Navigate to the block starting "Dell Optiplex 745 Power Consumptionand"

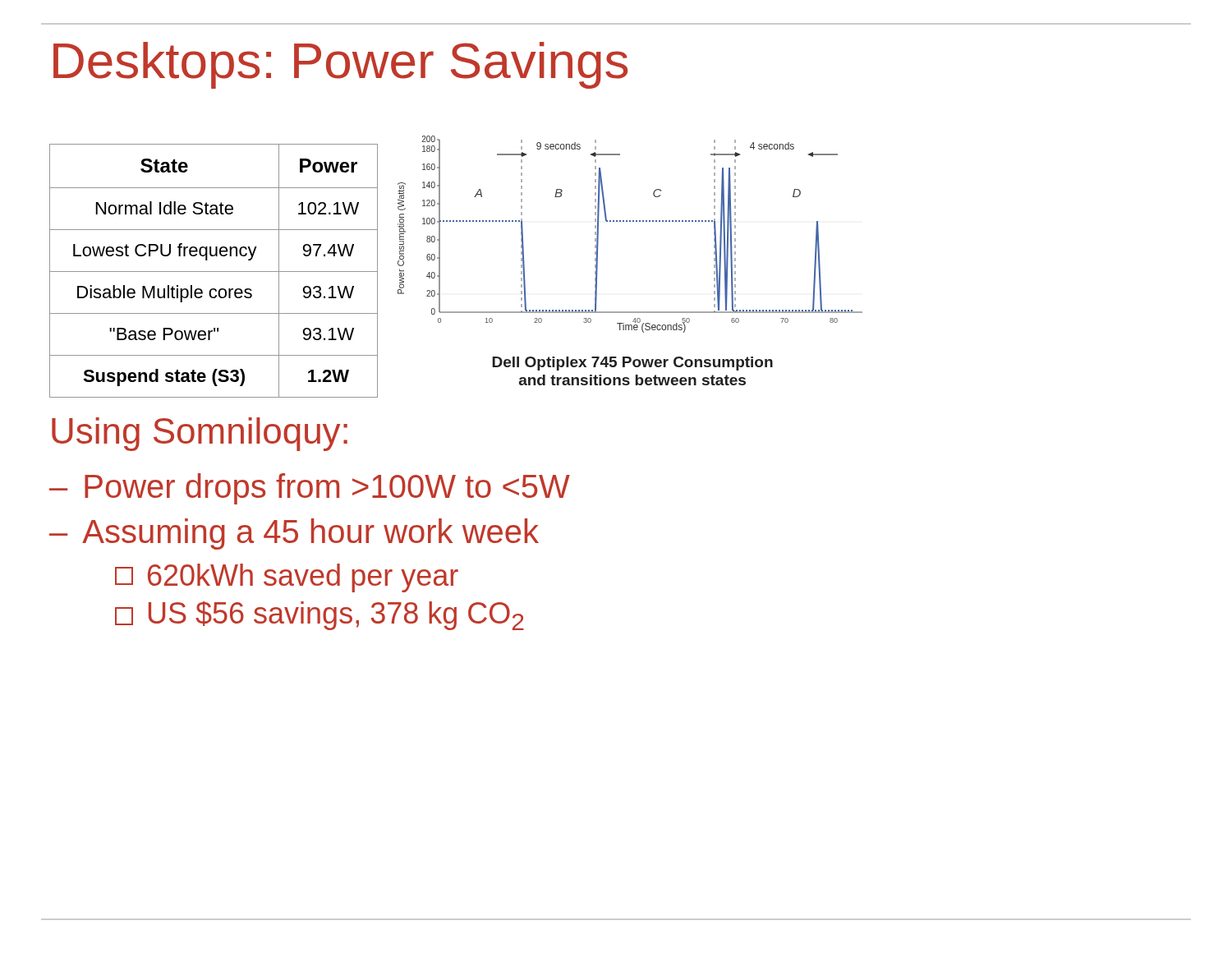pos(632,371)
